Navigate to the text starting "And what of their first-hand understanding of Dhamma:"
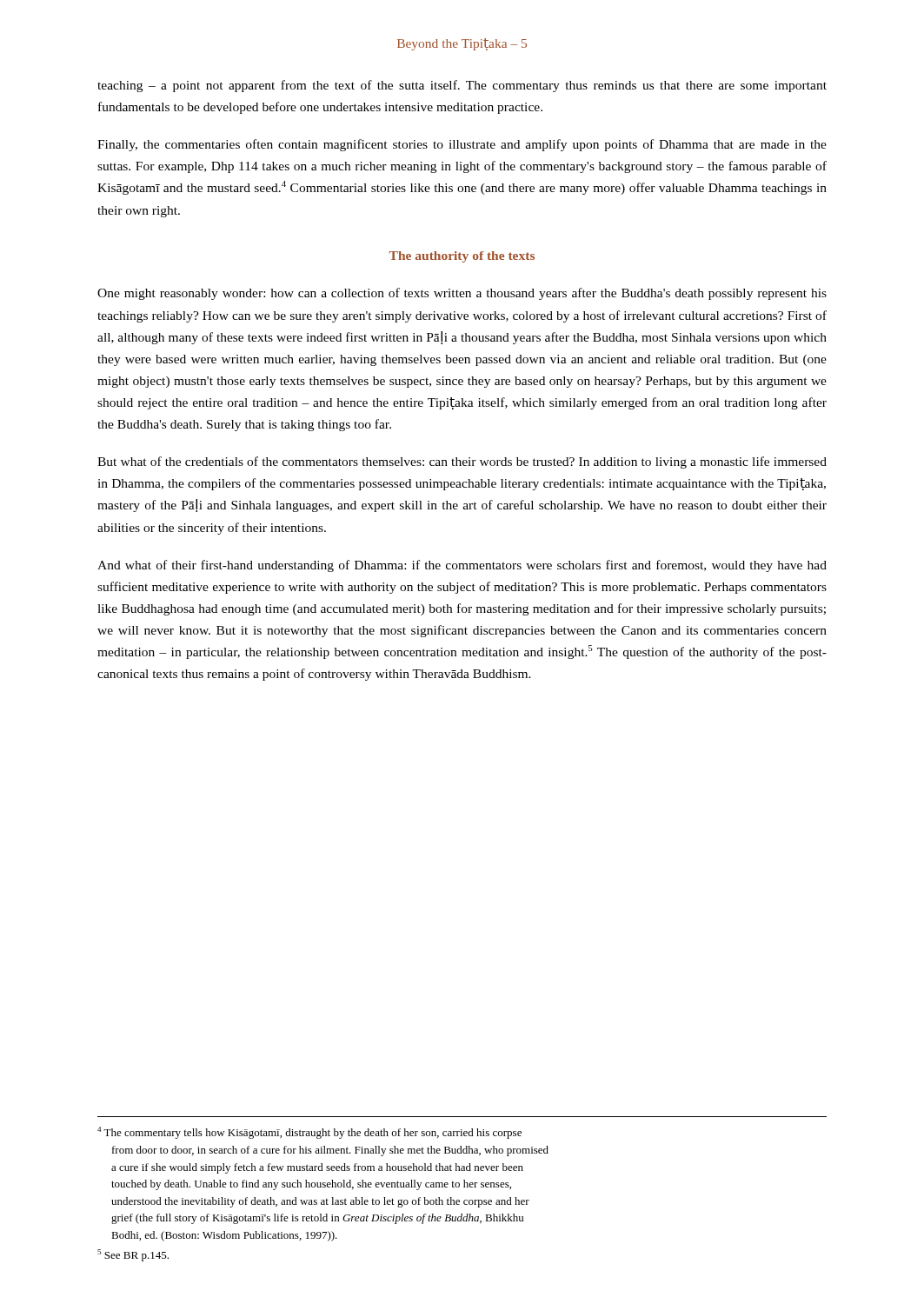 point(462,619)
